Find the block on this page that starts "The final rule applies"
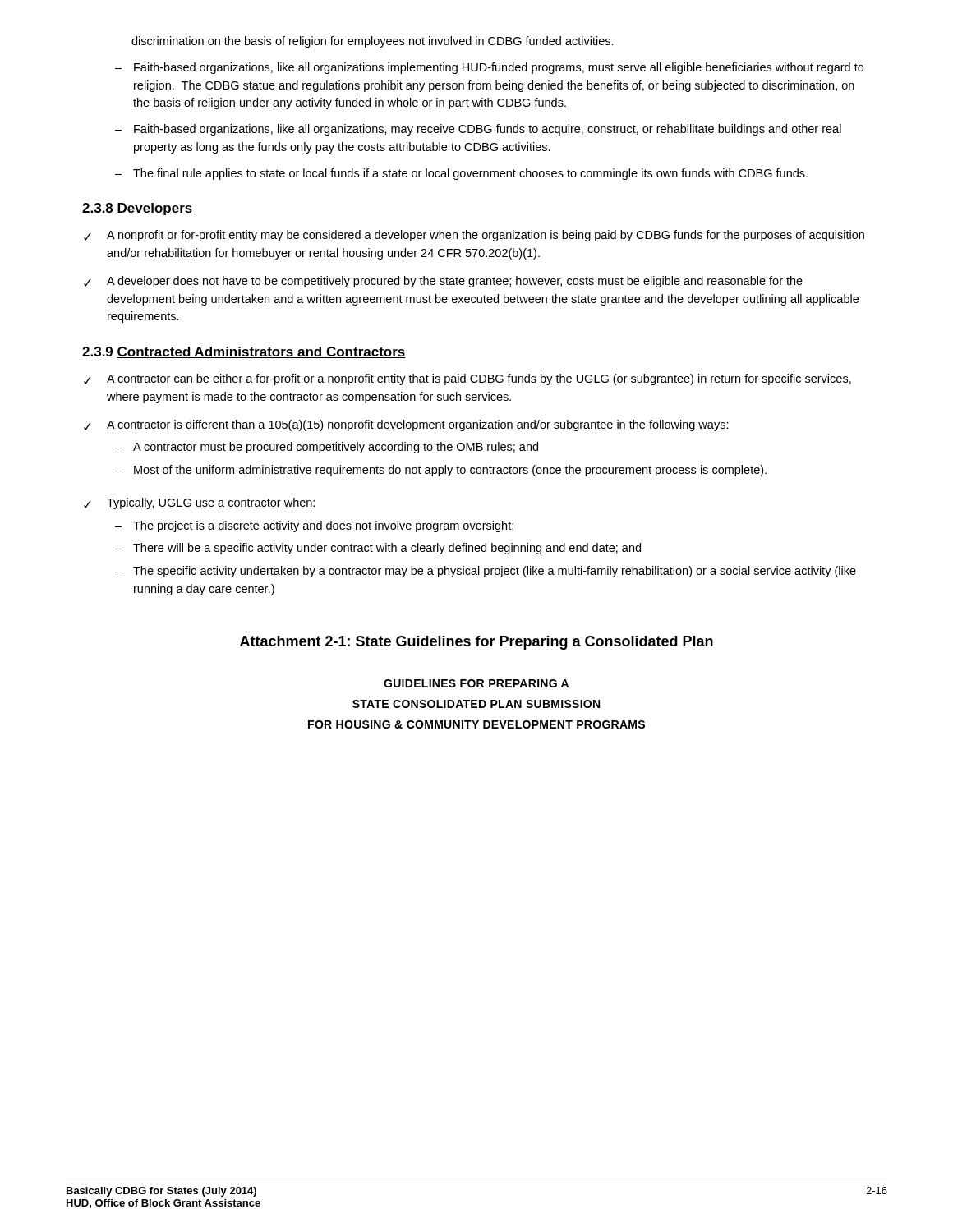This screenshot has height=1232, width=953. click(x=471, y=173)
